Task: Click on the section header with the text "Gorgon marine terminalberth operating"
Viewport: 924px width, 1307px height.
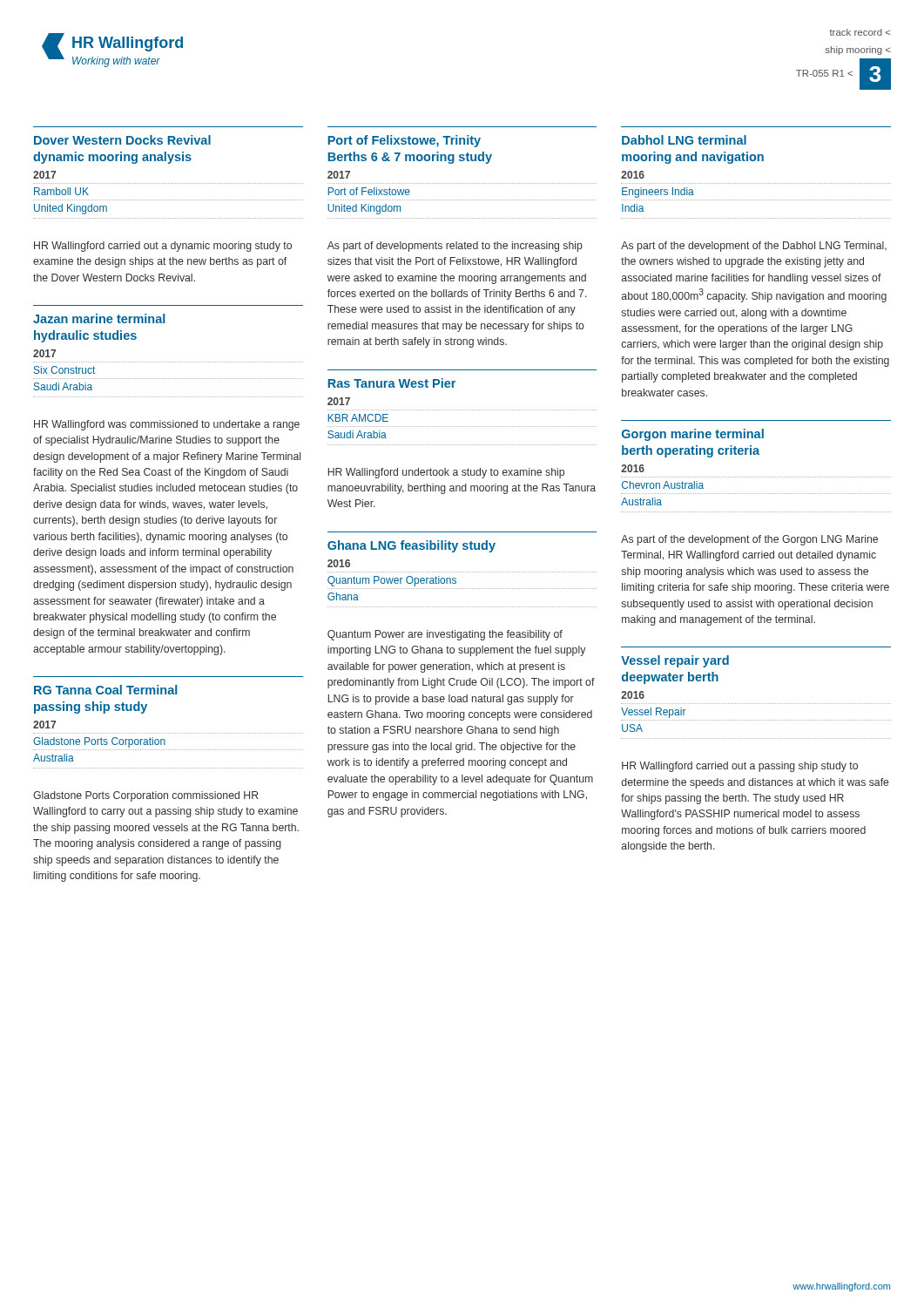Action: pos(756,466)
